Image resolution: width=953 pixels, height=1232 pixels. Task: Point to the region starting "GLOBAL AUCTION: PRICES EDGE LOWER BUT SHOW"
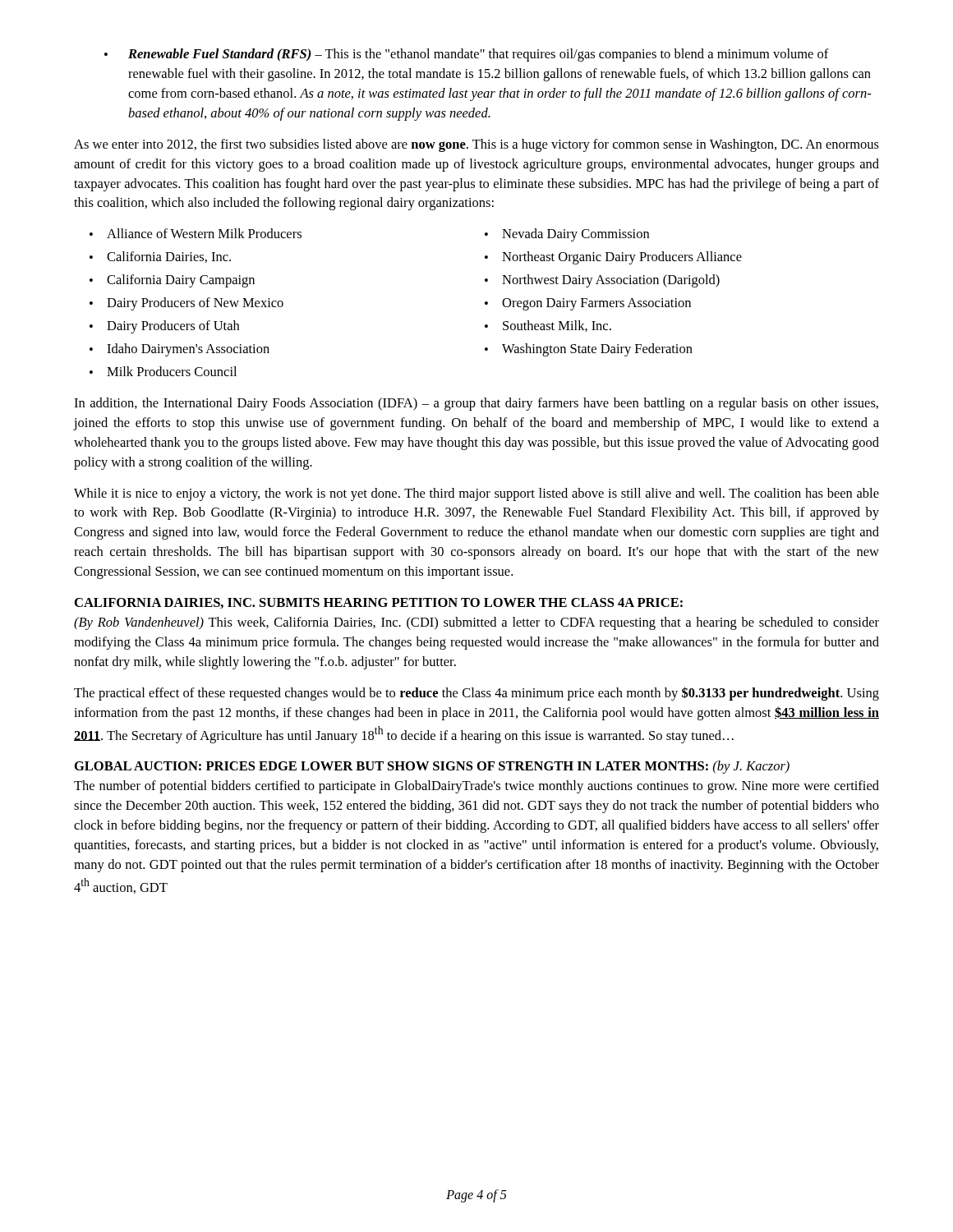[x=432, y=766]
